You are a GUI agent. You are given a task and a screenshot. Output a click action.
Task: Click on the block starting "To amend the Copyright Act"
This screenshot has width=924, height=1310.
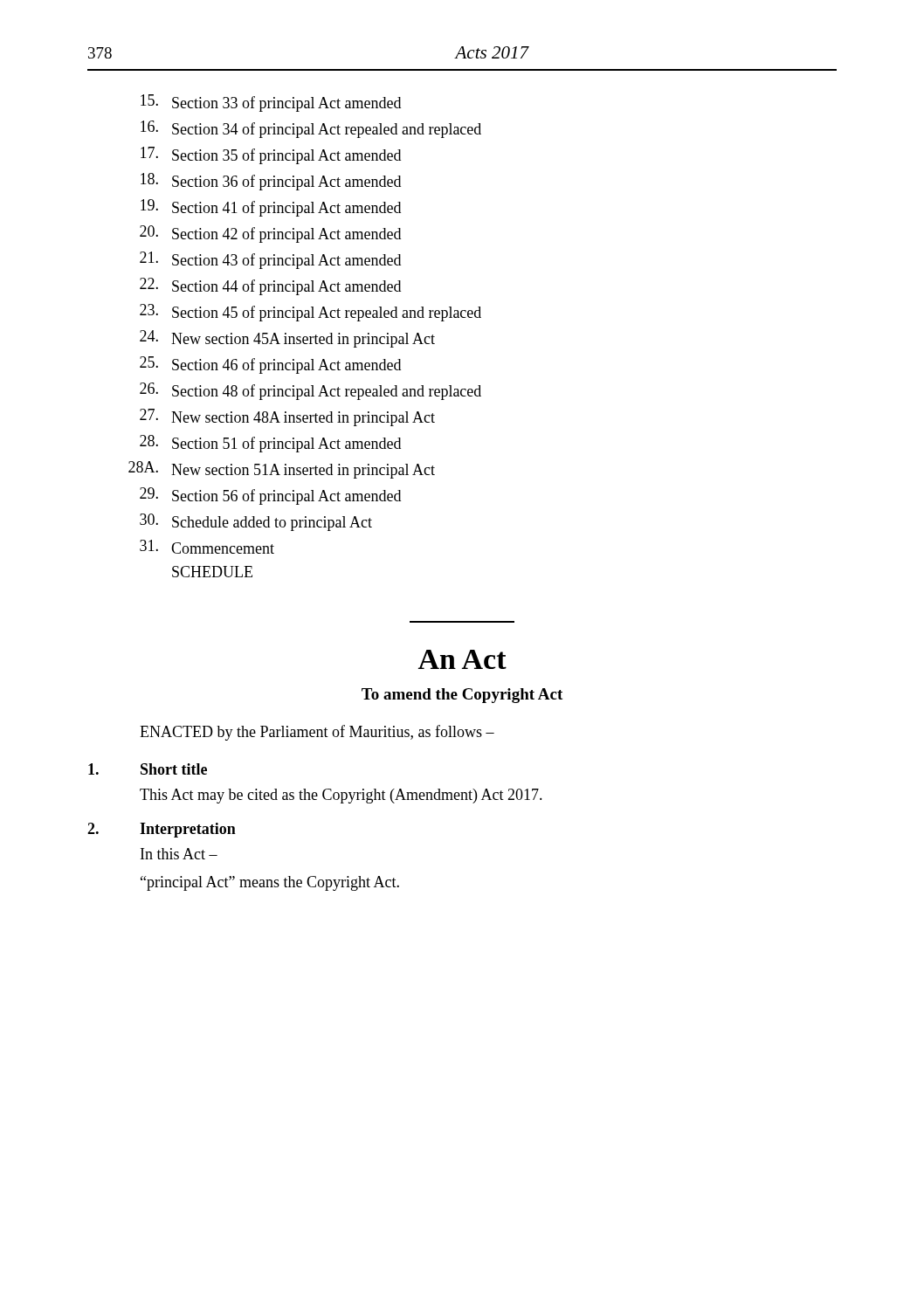point(462,694)
